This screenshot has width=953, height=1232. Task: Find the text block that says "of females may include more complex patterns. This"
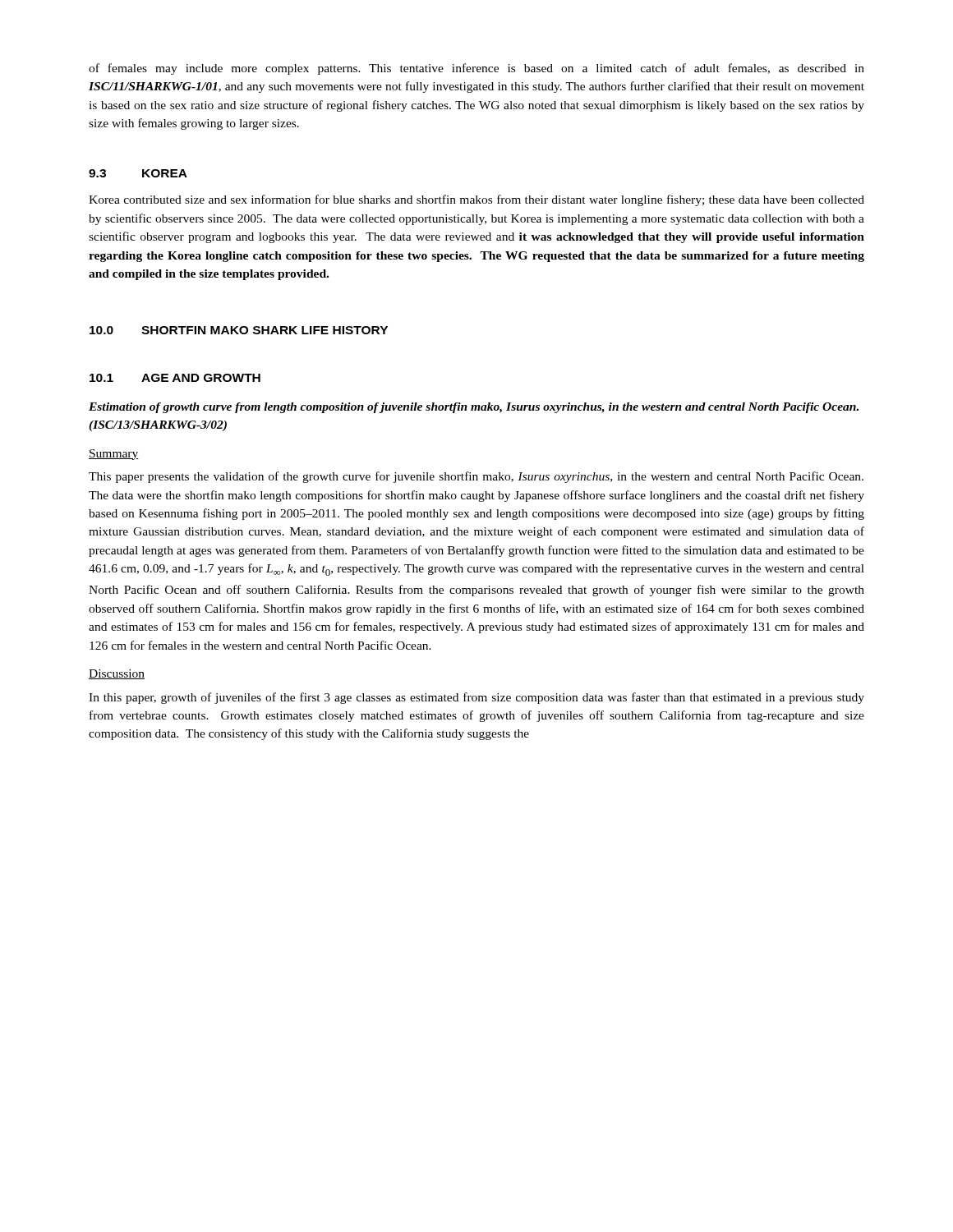pyautogui.click(x=476, y=96)
